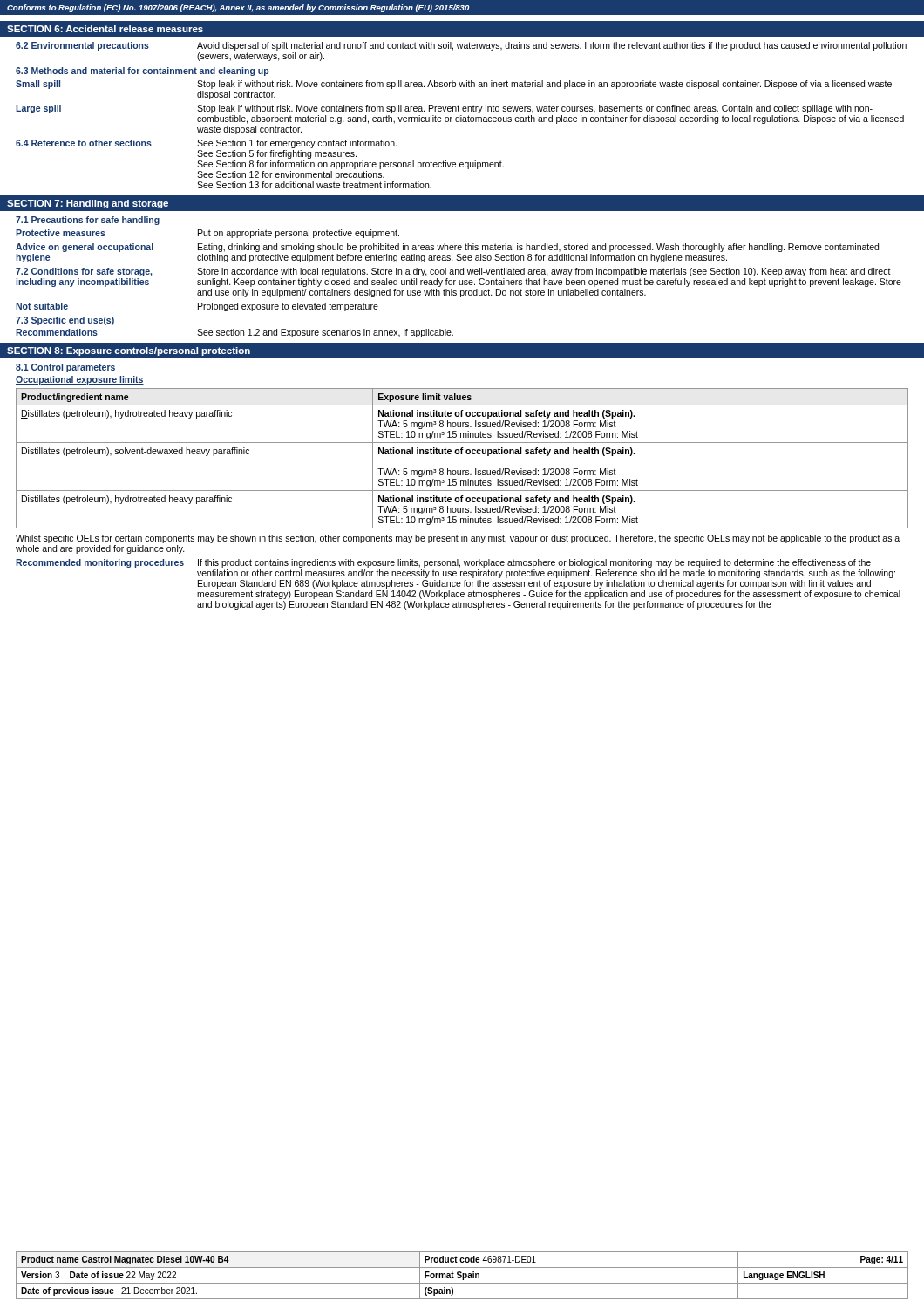Locate the text "Occupational exposure limits"
924x1308 pixels.
click(x=80, y=379)
